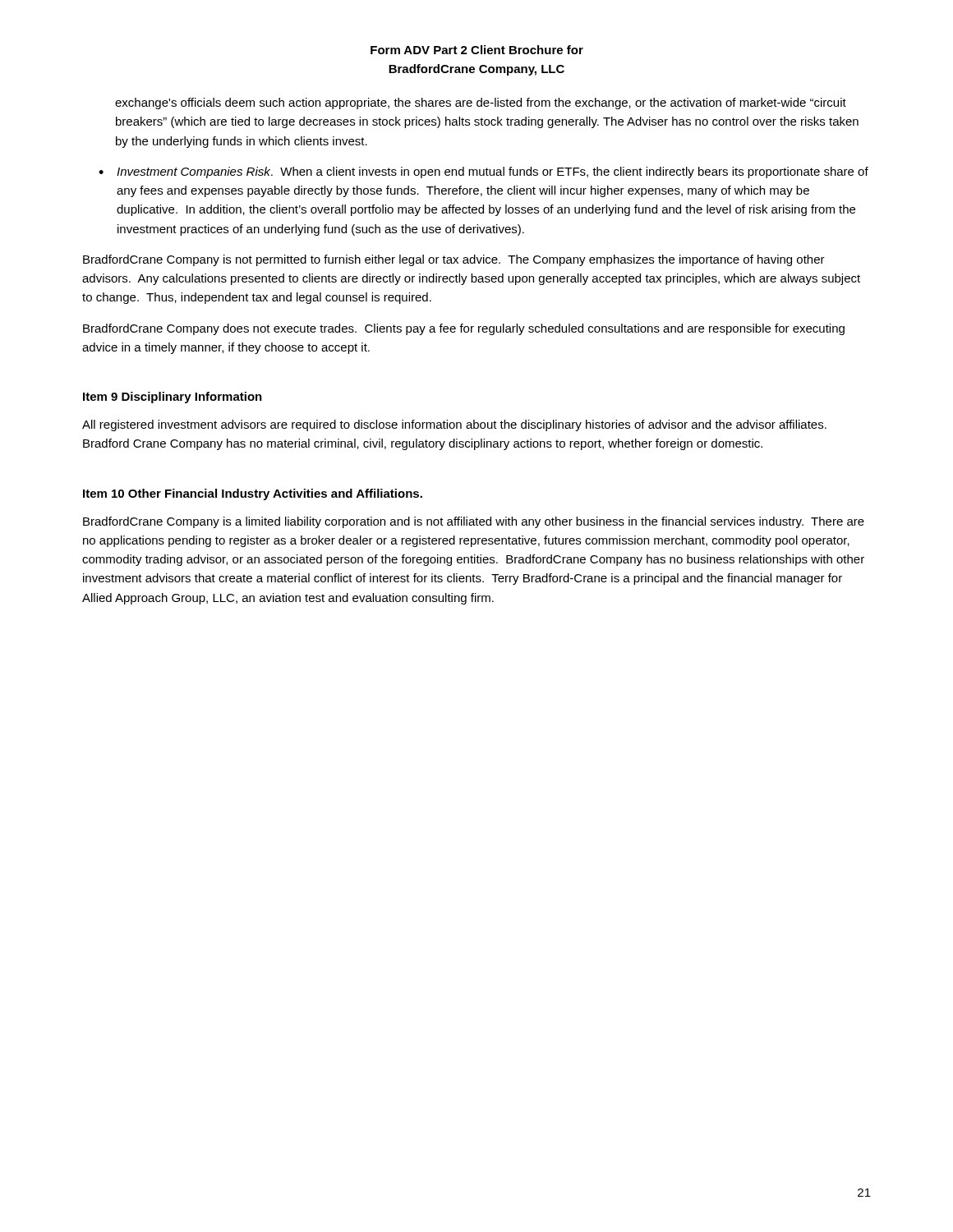The height and width of the screenshot is (1232, 953).
Task: Locate the section header containing "Item 10 Other Financial"
Action: (253, 493)
